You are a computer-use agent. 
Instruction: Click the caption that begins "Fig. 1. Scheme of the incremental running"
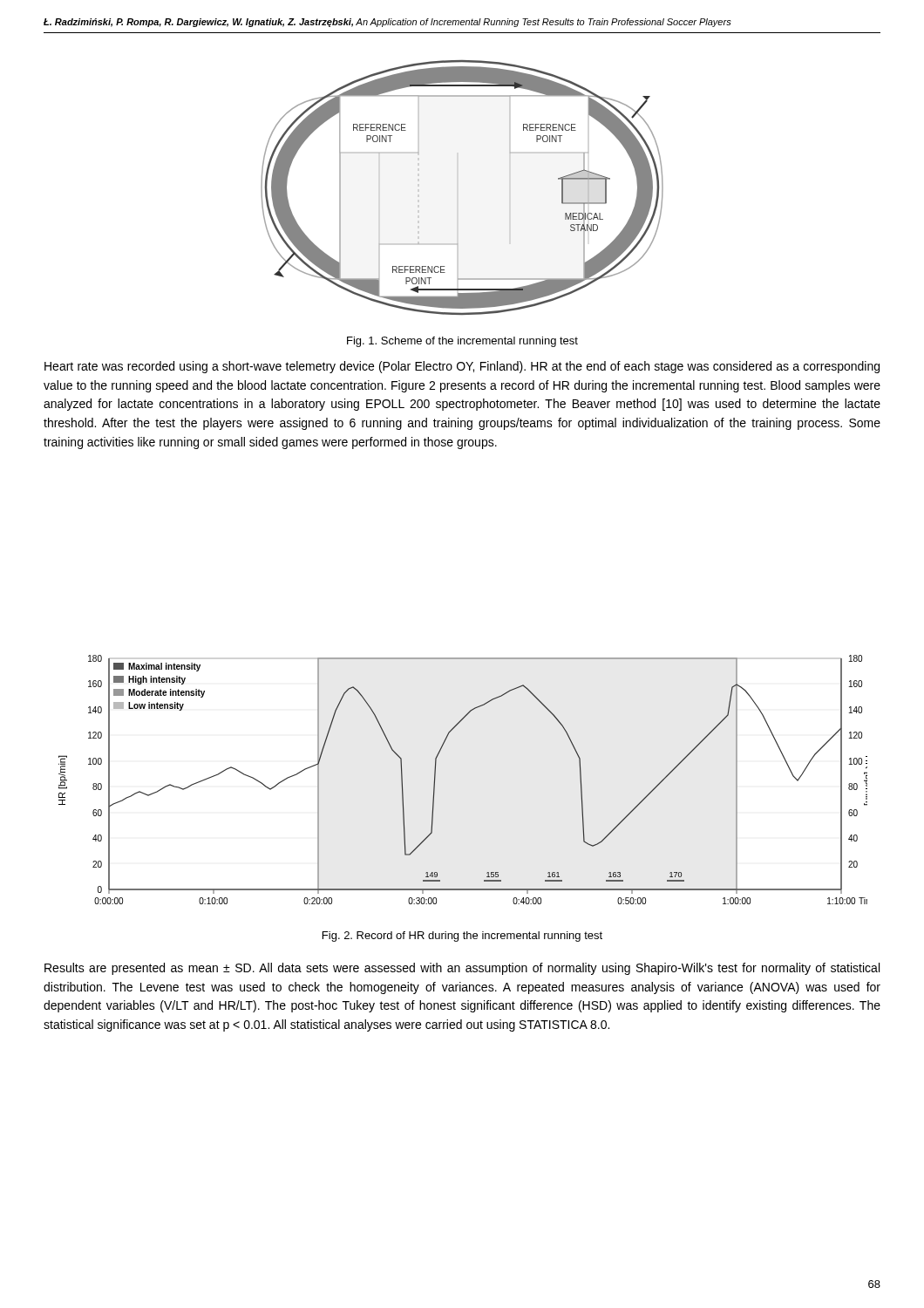tap(462, 340)
